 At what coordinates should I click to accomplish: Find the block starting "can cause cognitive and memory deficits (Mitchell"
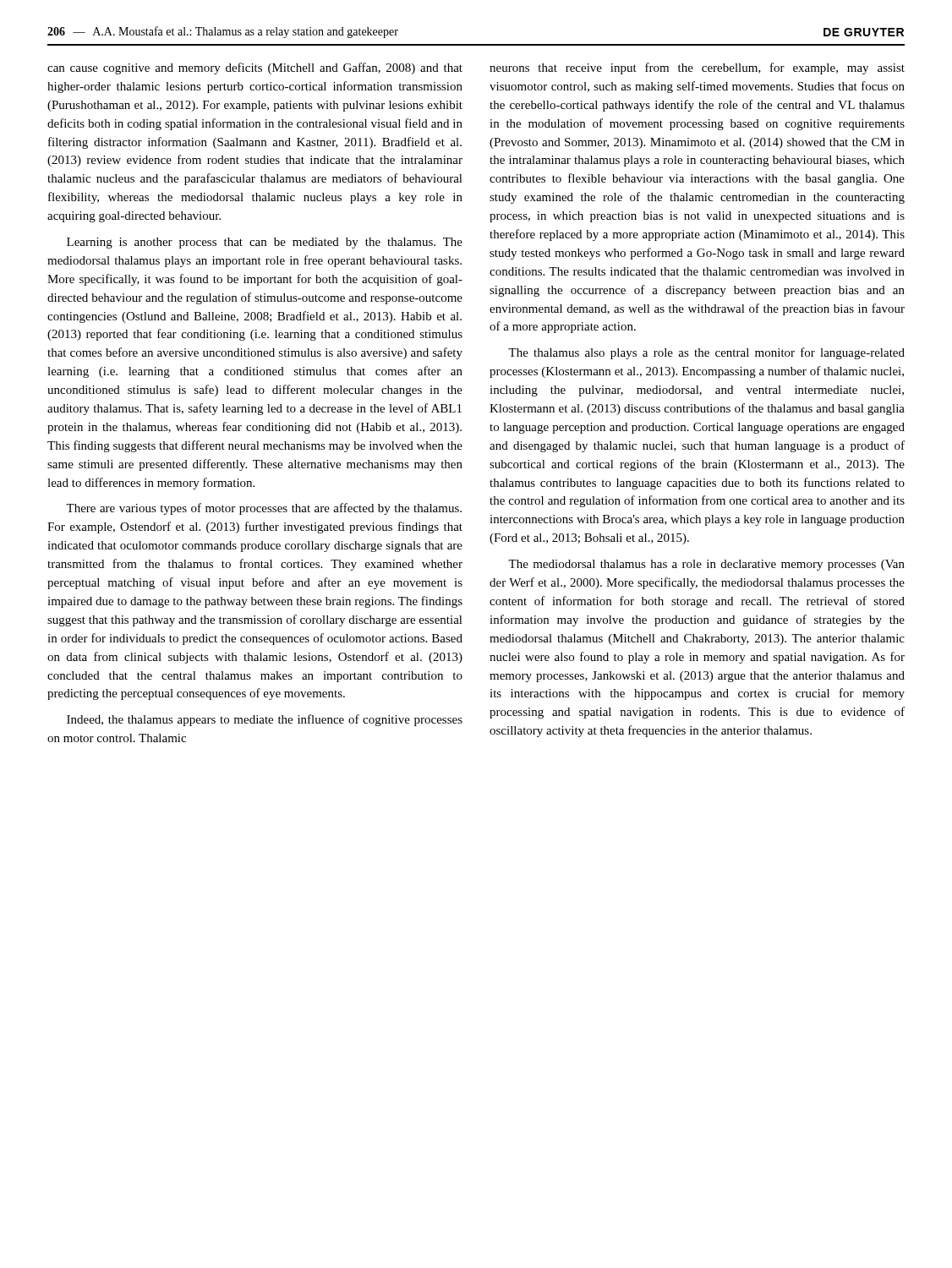pos(255,404)
